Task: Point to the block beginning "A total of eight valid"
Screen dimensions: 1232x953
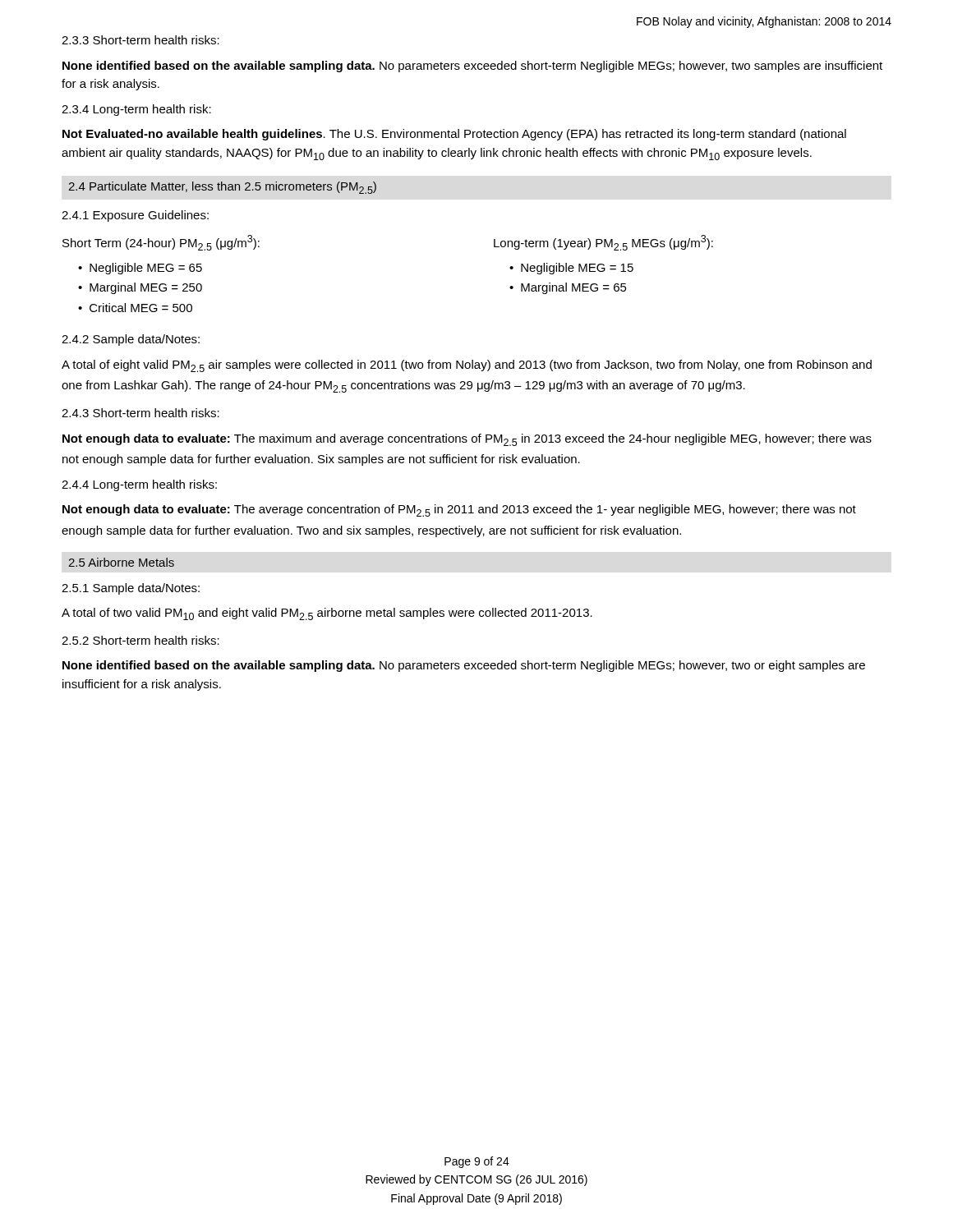Action: [x=467, y=376]
